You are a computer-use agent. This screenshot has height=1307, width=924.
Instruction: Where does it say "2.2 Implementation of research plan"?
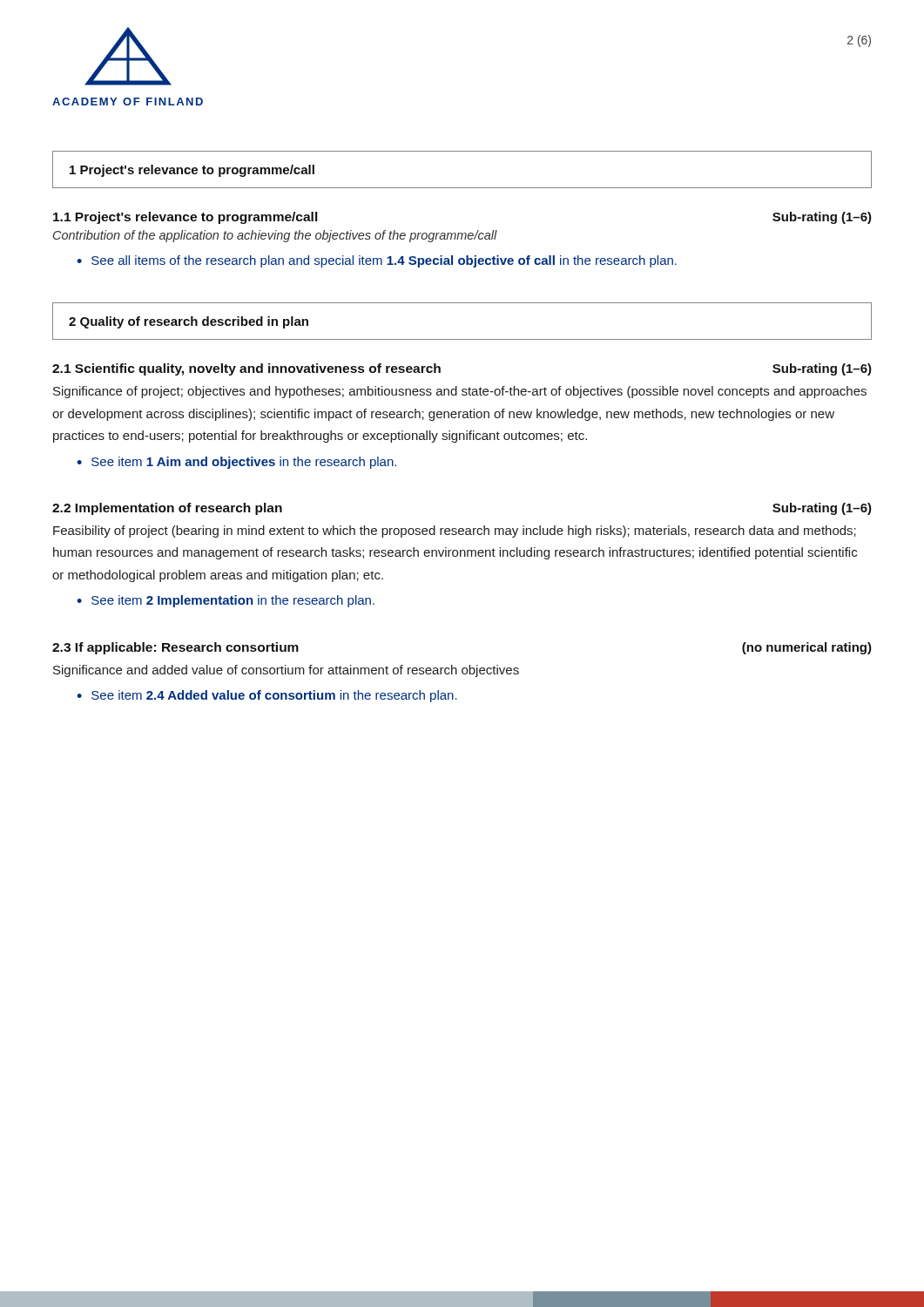coord(167,507)
